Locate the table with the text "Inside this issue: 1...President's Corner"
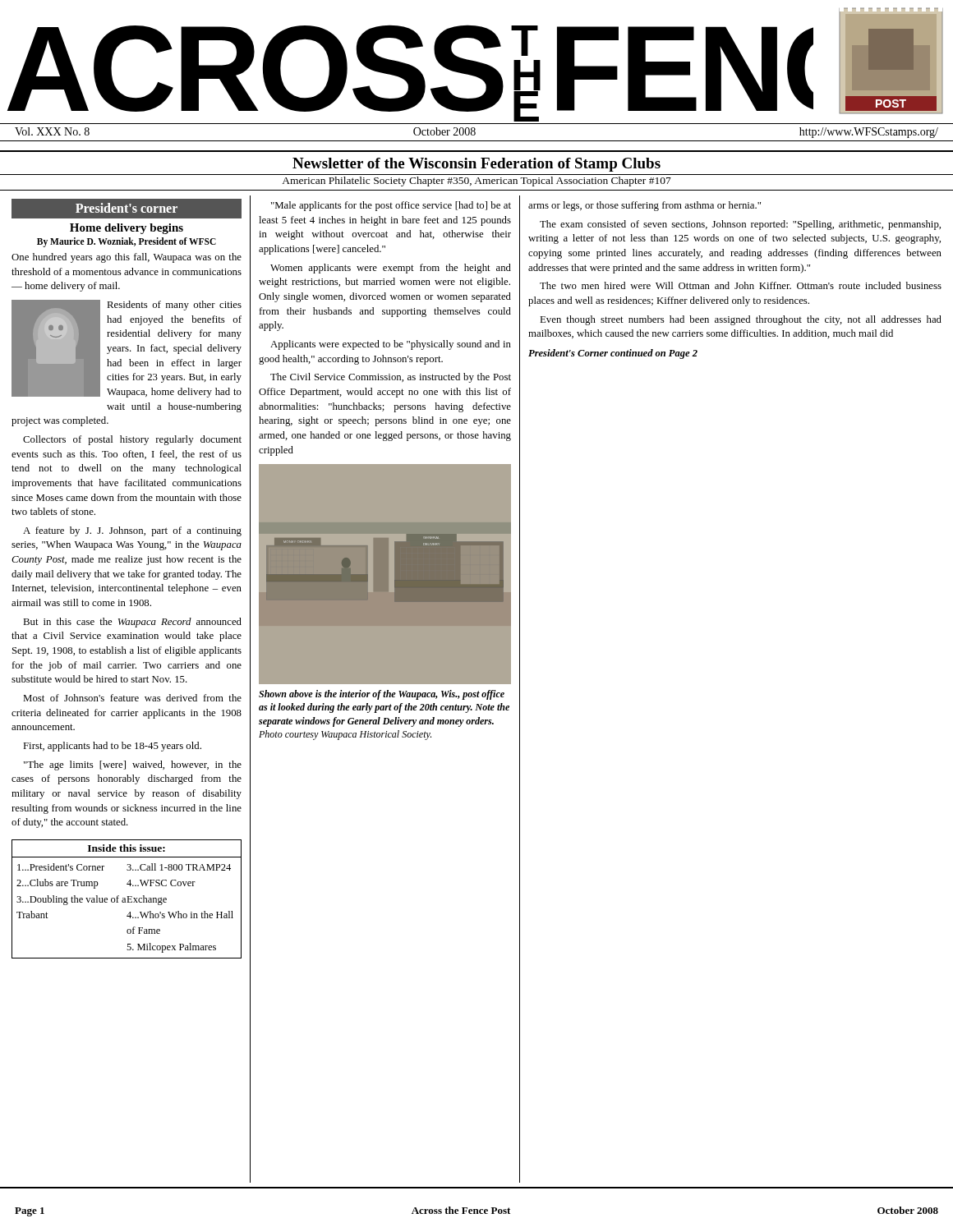Image resolution: width=953 pixels, height=1232 pixels. [x=127, y=899]
